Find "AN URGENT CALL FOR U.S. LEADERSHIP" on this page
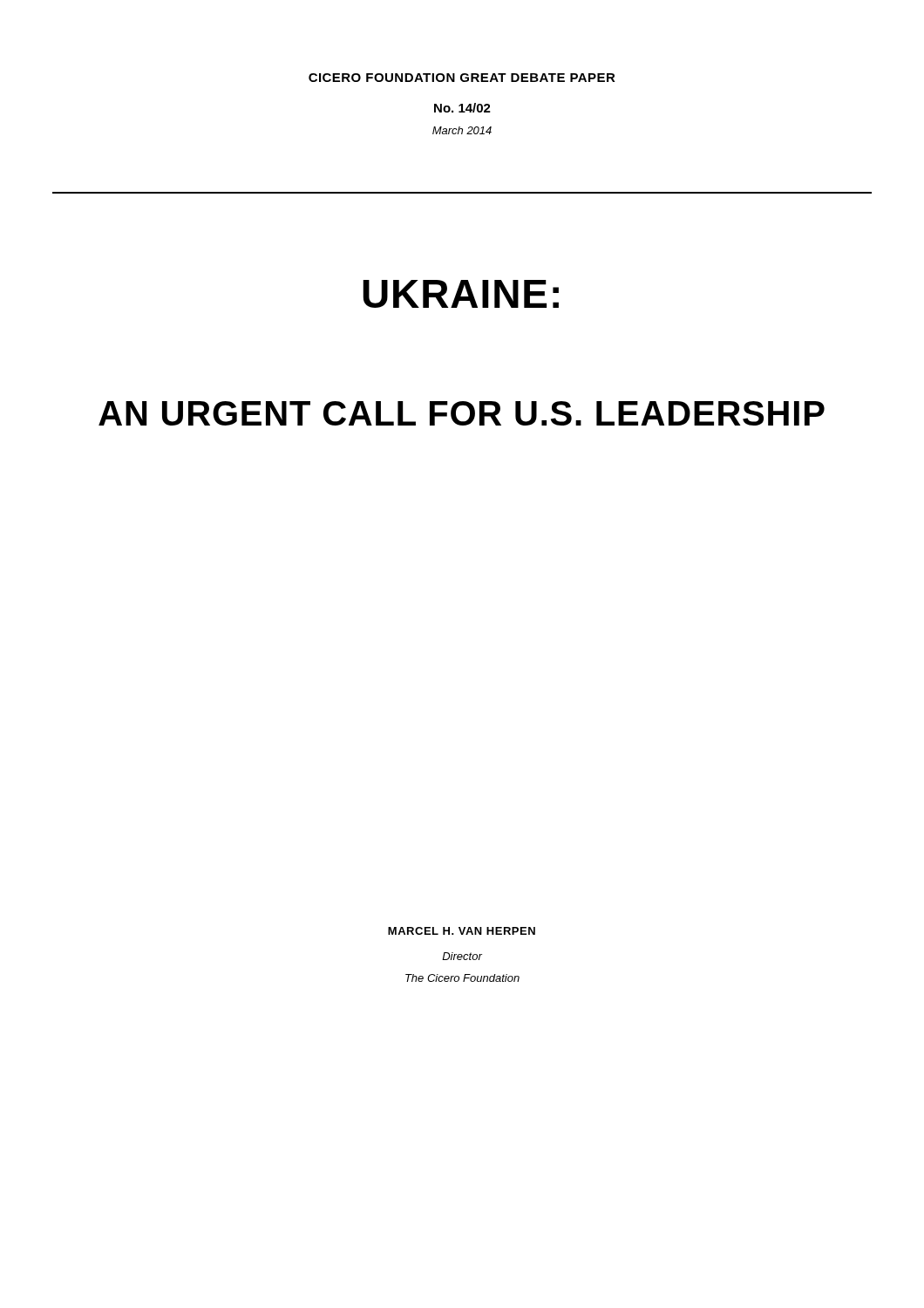This screenshot has height=1308, width=924. 462,413
